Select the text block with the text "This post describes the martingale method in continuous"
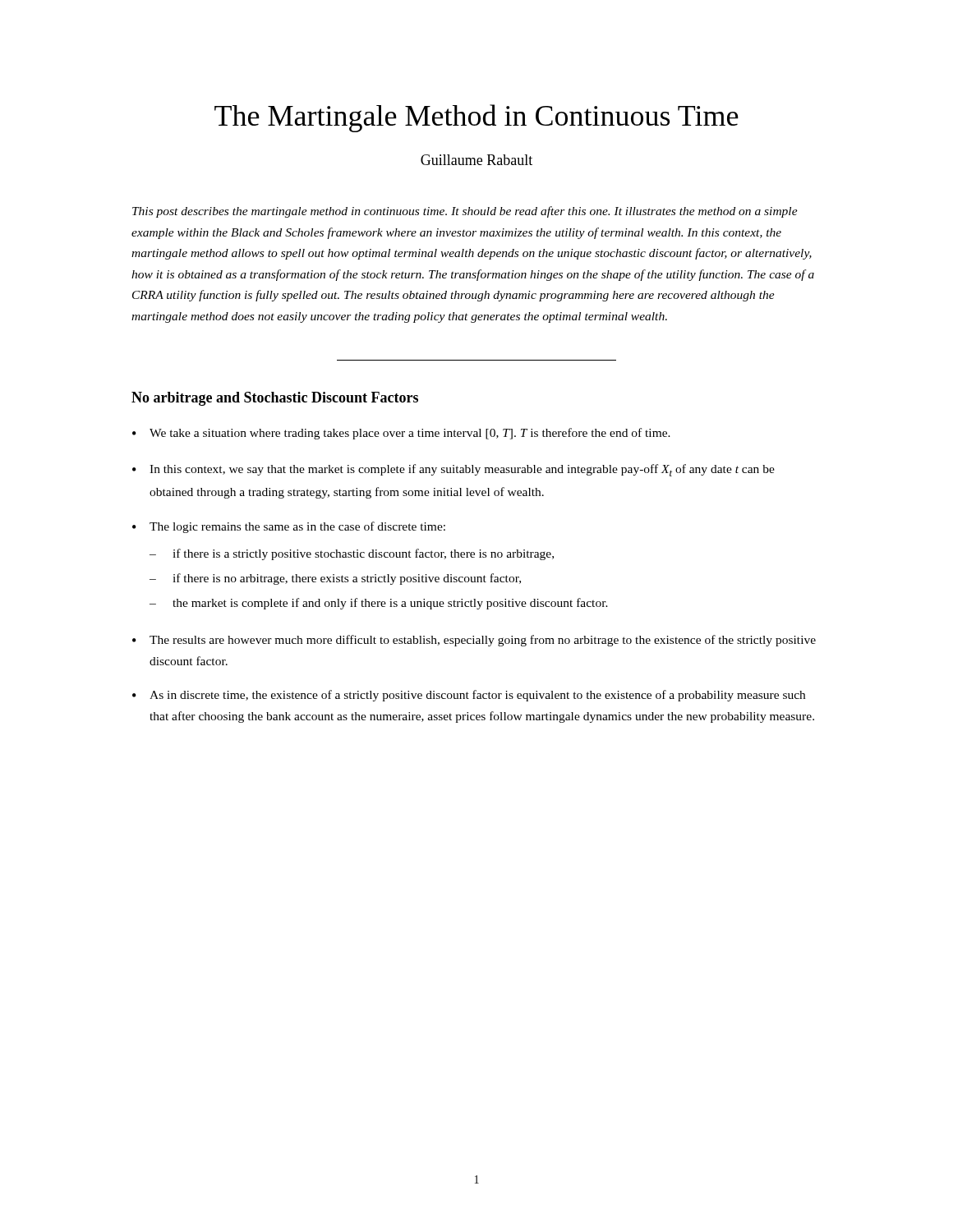Viewport: 953px width, 1232px height. (x=473, y=263)
